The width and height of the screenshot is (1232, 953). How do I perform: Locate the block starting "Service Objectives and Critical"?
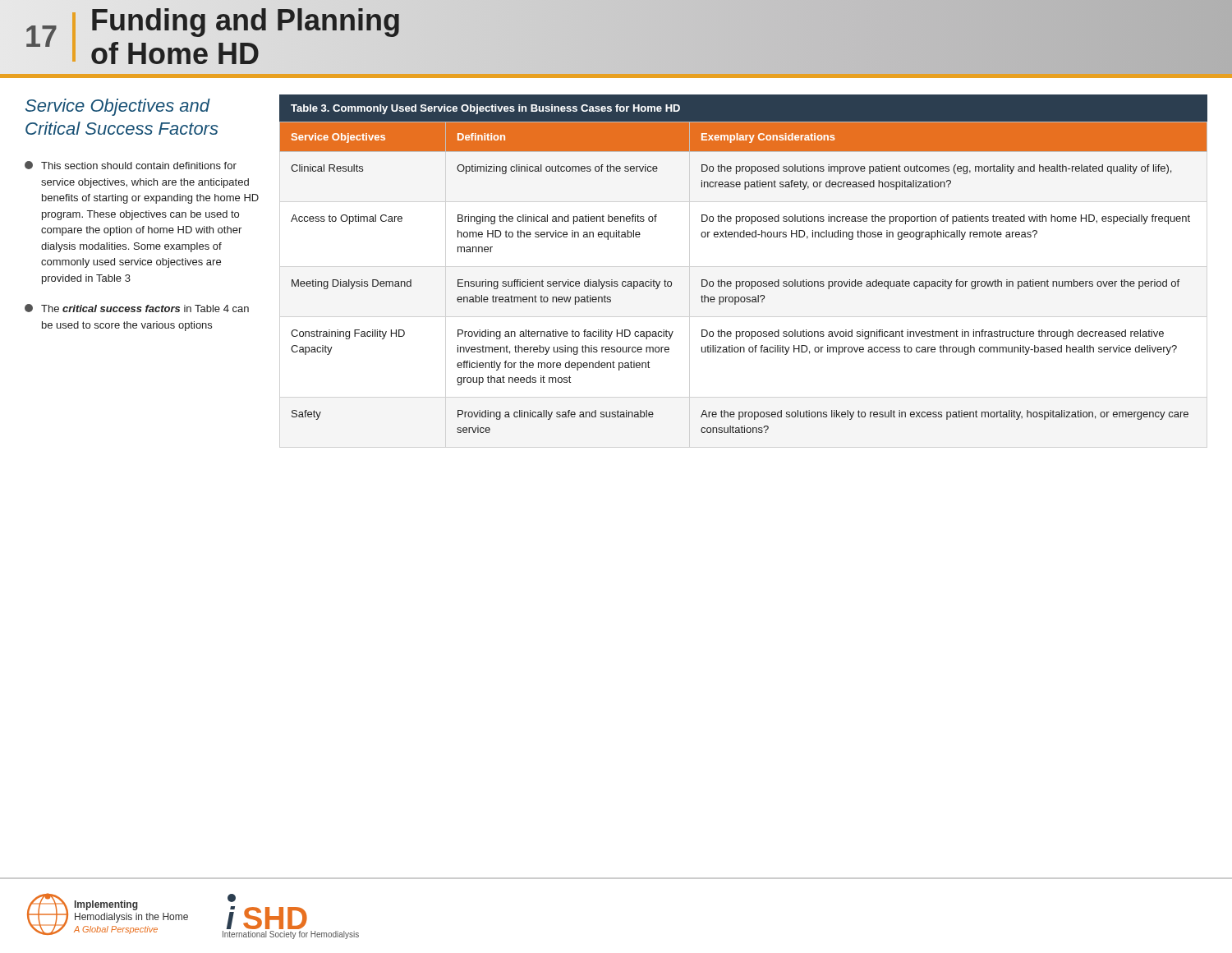122,117
